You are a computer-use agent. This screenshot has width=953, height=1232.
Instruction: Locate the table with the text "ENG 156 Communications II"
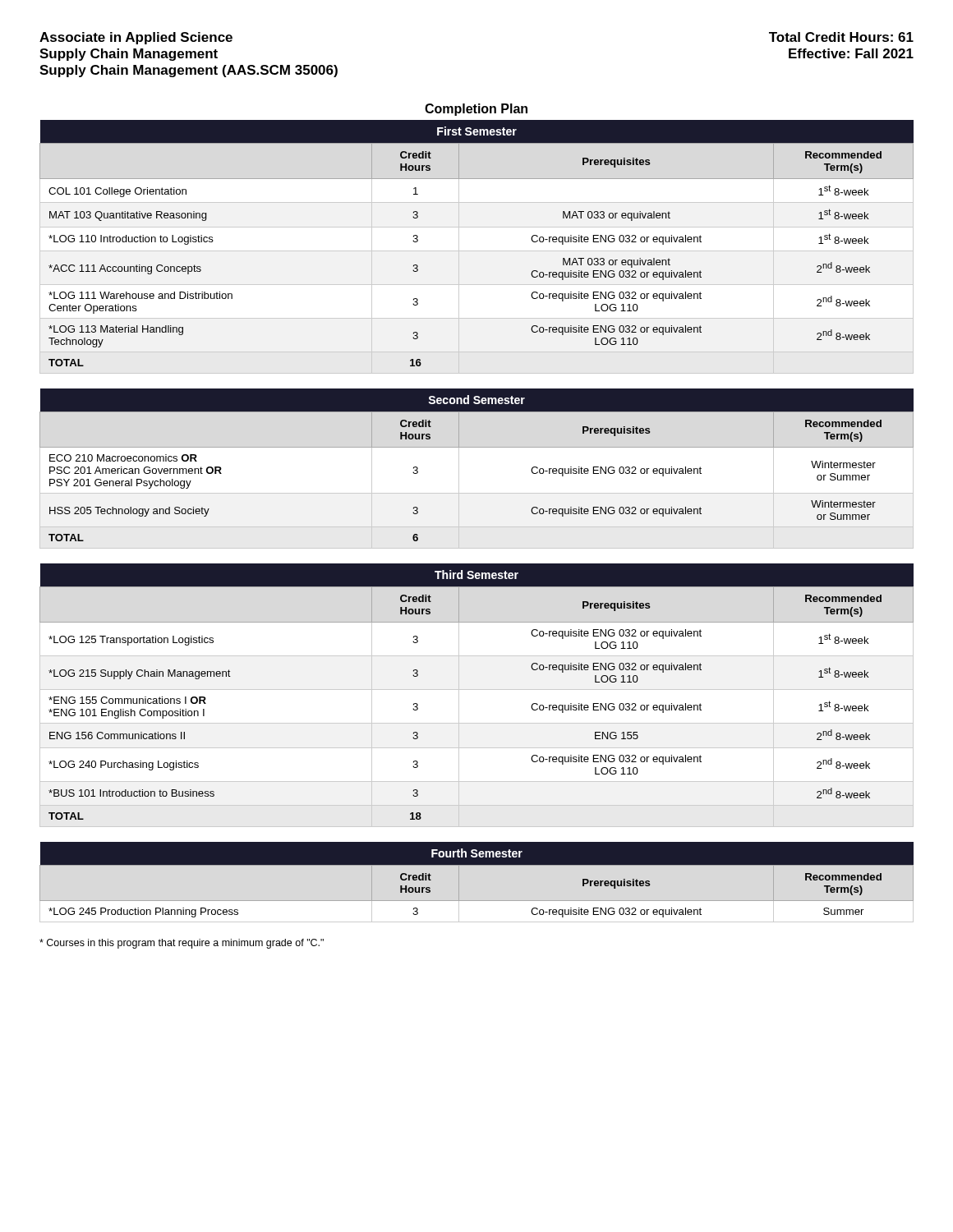(x=476, y=695)
